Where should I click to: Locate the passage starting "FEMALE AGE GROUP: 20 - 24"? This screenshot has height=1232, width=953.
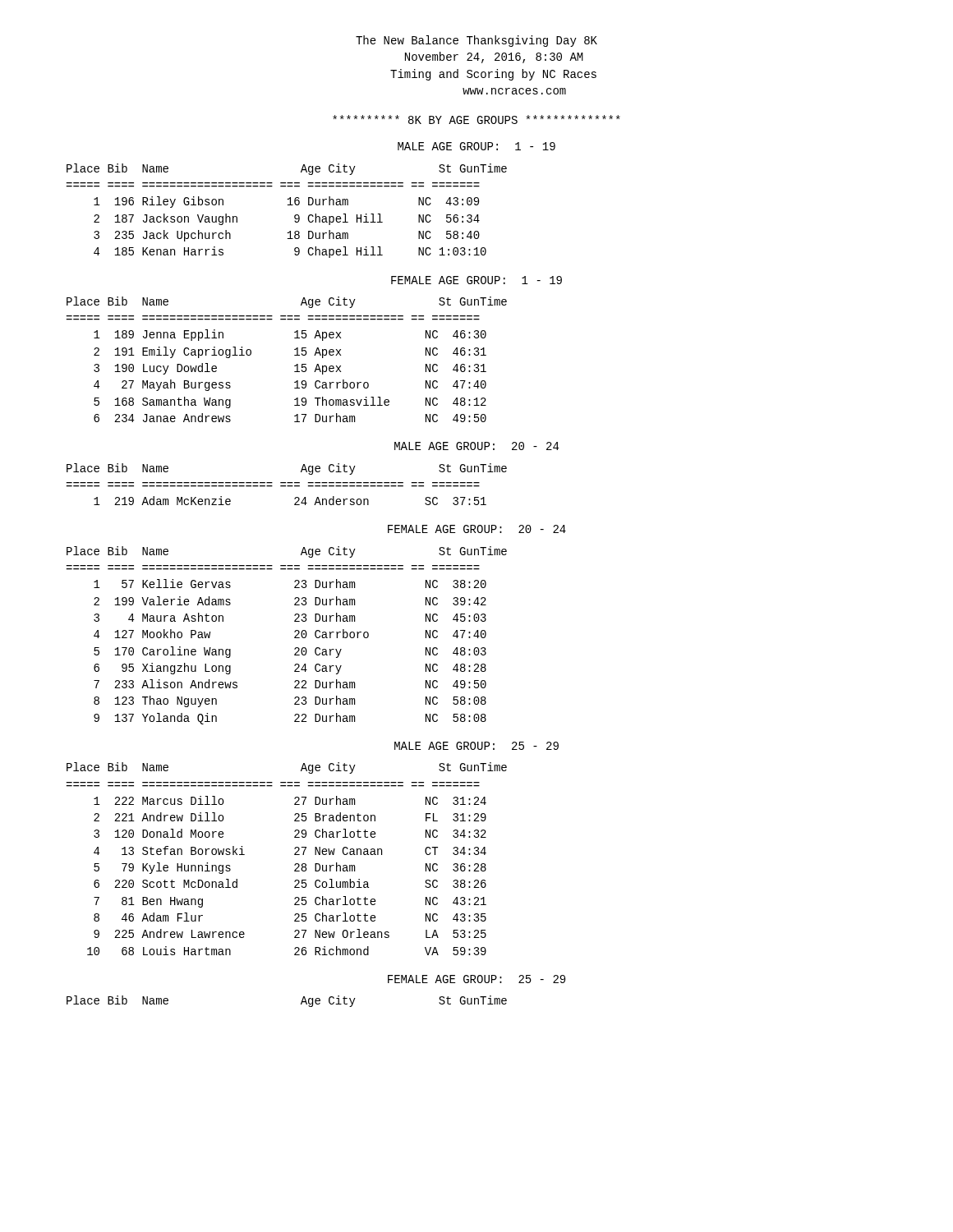pos(476,530)
